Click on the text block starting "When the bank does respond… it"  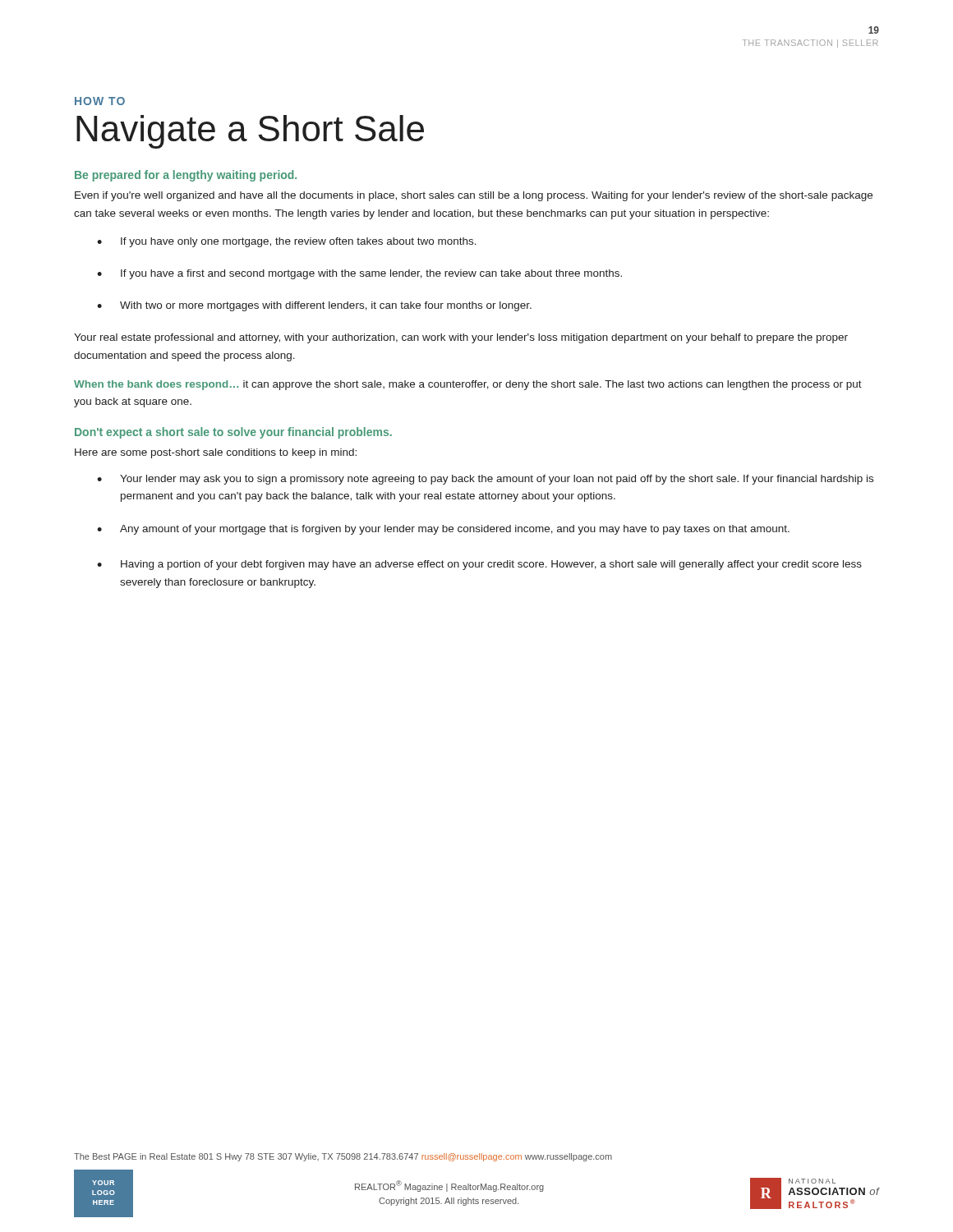click(x=476, y=393)
